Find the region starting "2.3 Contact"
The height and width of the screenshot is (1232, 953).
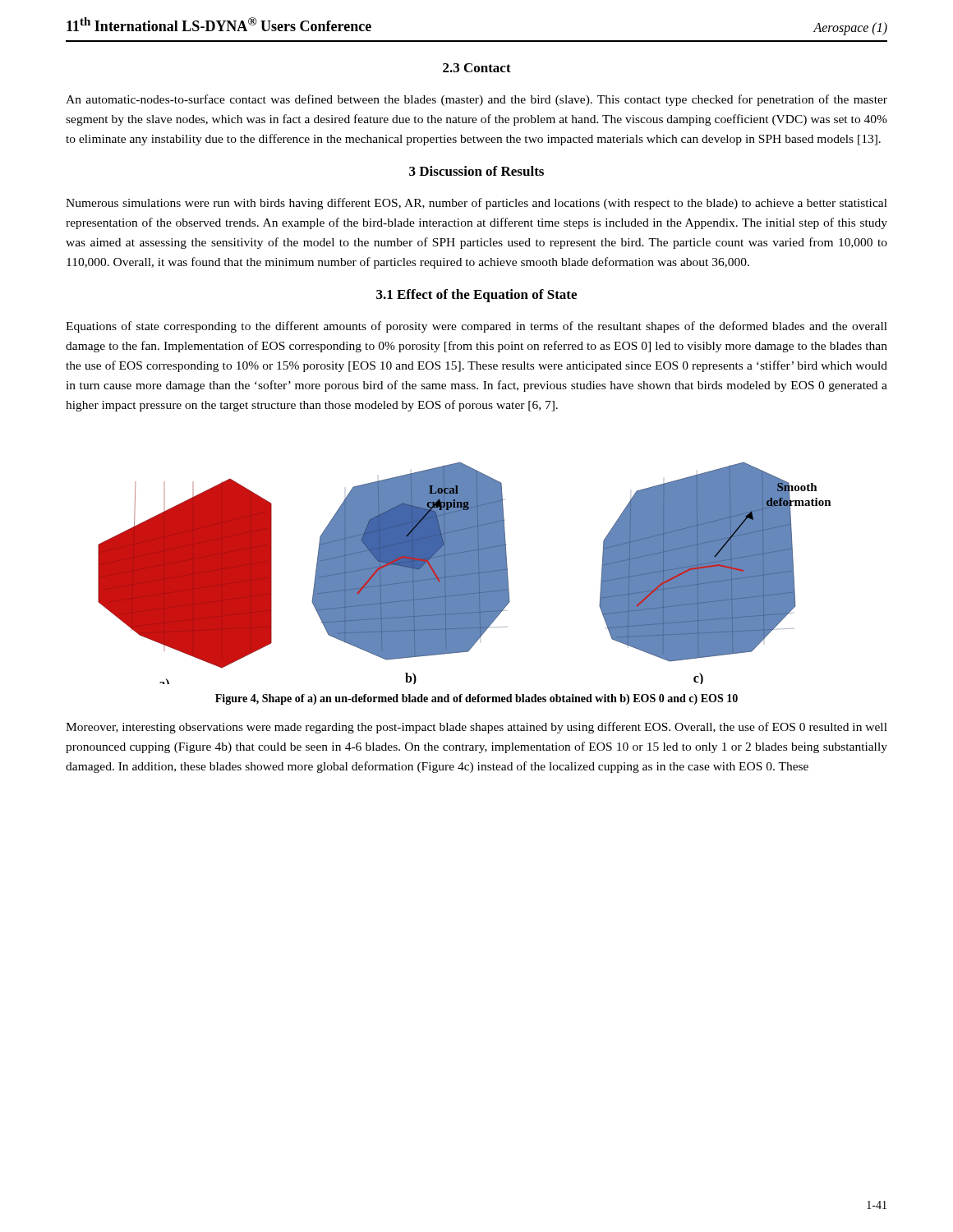(x=476, y=68)
